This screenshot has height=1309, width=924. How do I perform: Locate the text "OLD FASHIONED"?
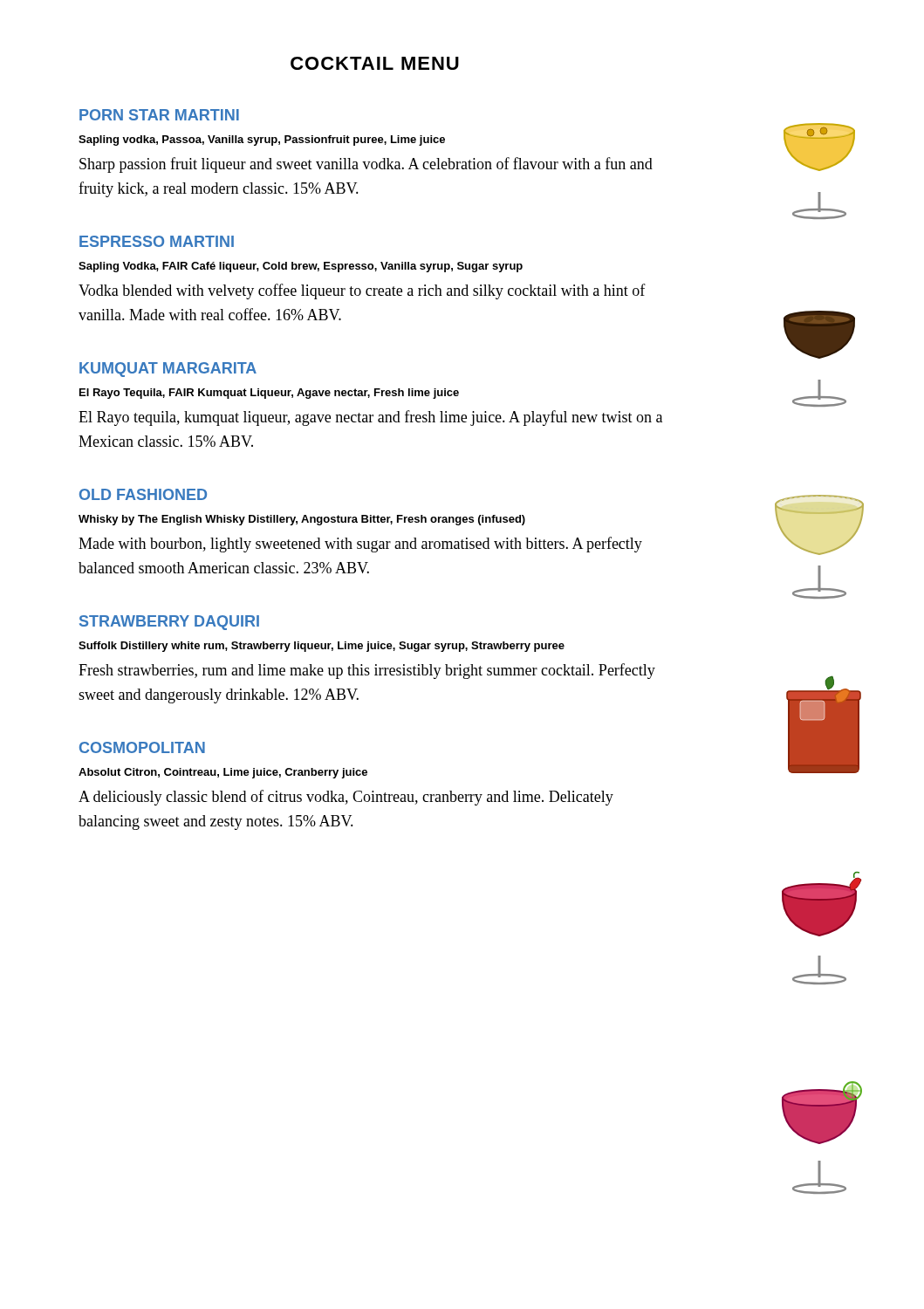tap(143, 494)
